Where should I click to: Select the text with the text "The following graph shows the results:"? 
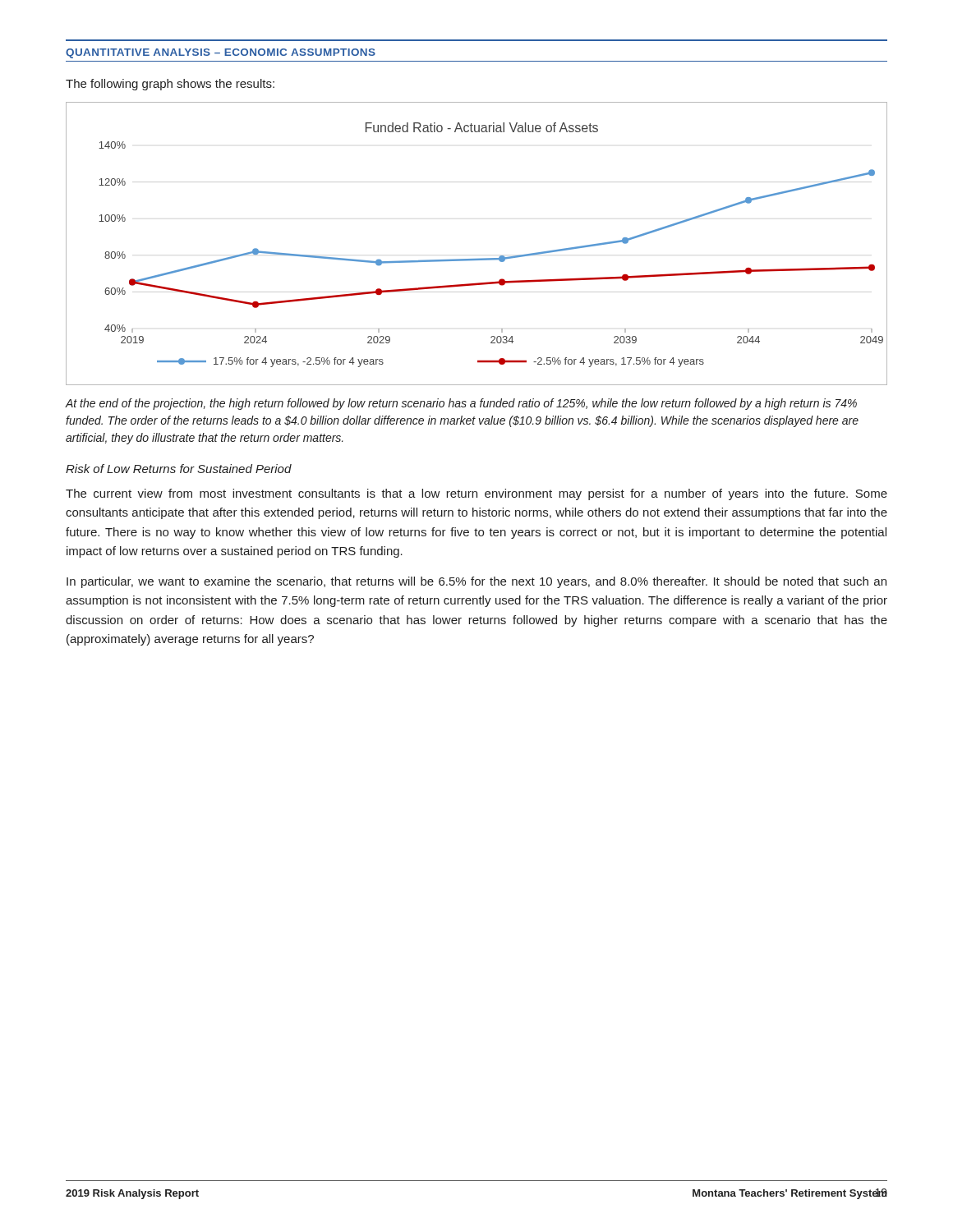171,83
